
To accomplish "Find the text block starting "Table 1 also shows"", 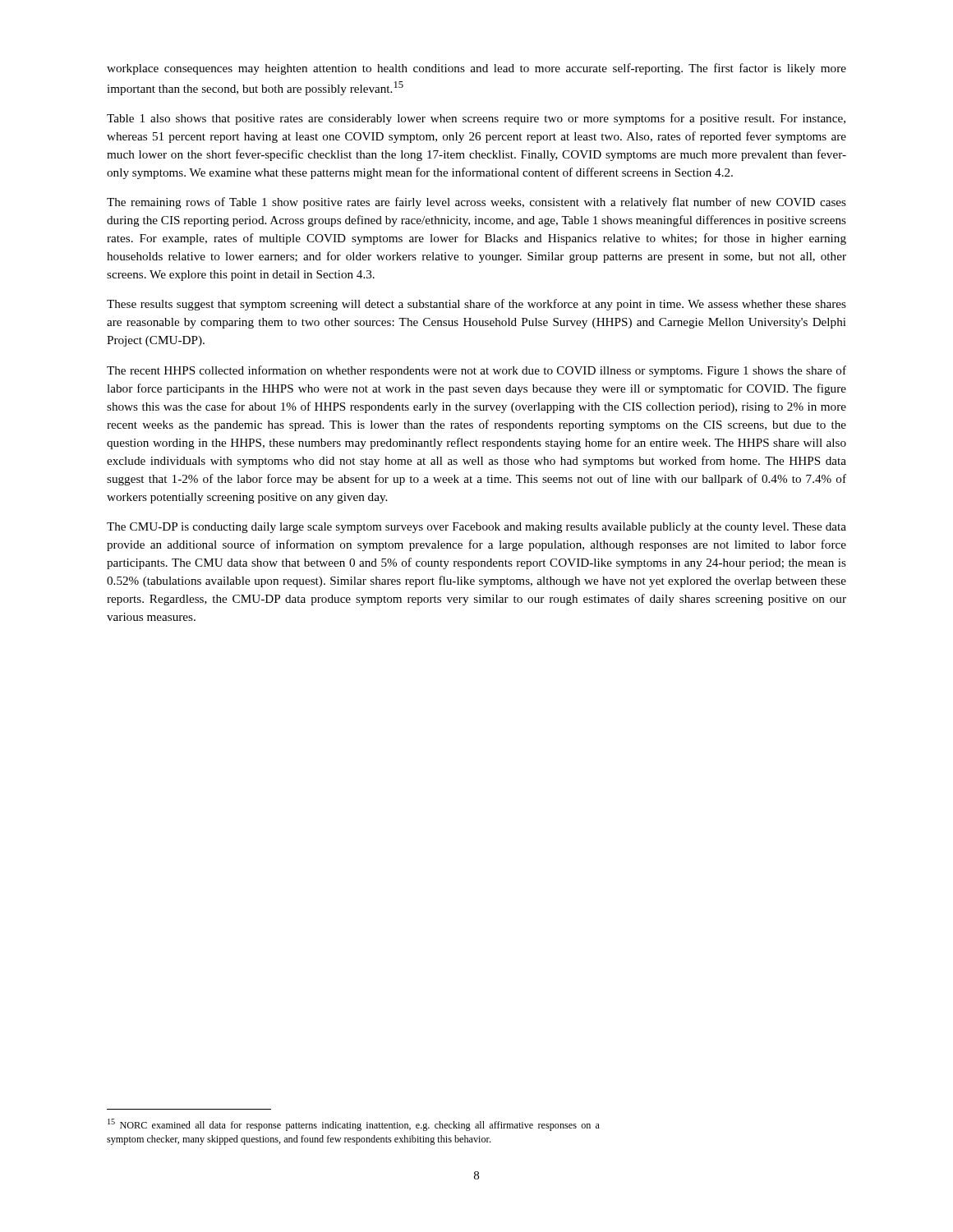I will tap(476, 146).
